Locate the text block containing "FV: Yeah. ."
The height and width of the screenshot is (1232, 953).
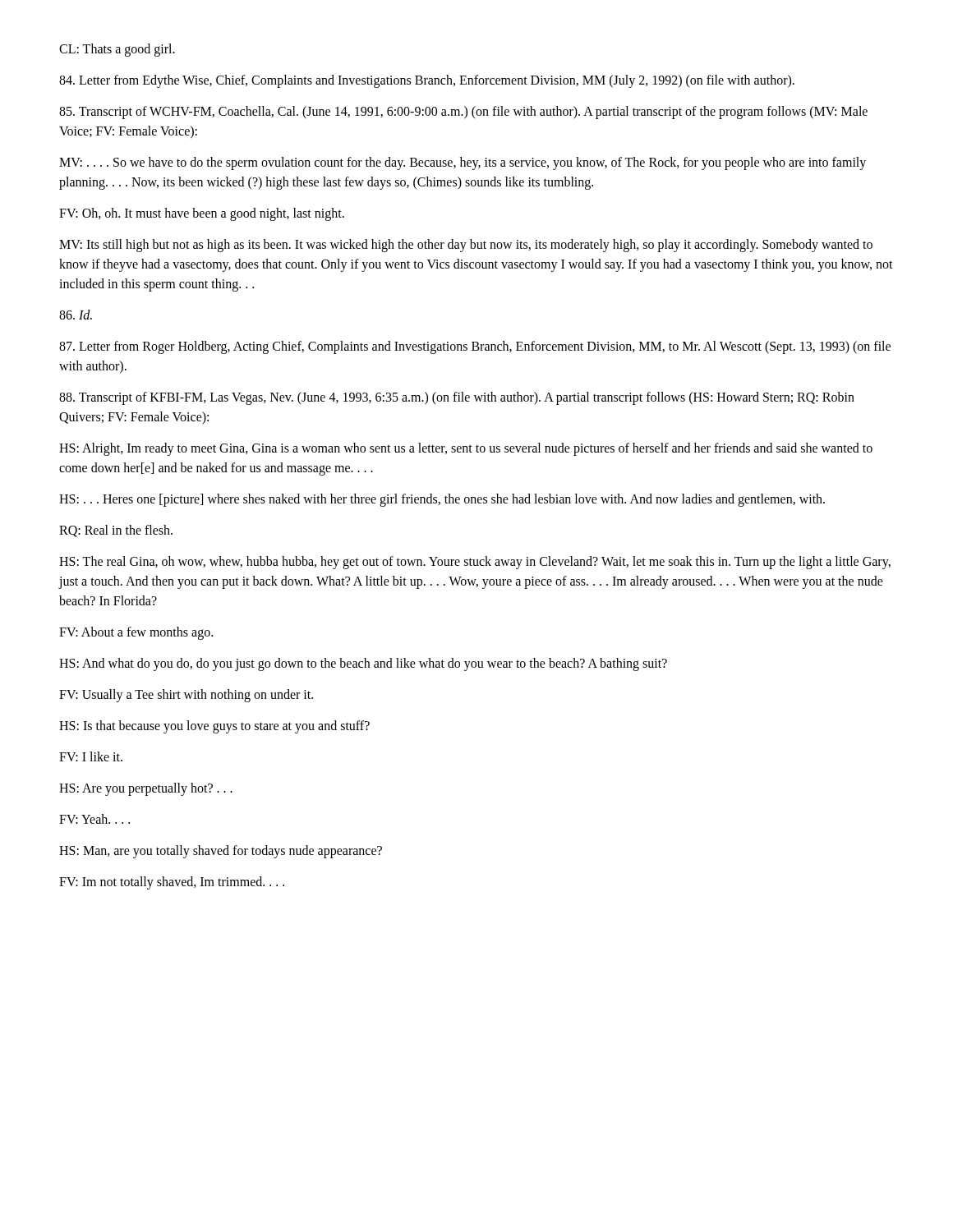(95, 819)
